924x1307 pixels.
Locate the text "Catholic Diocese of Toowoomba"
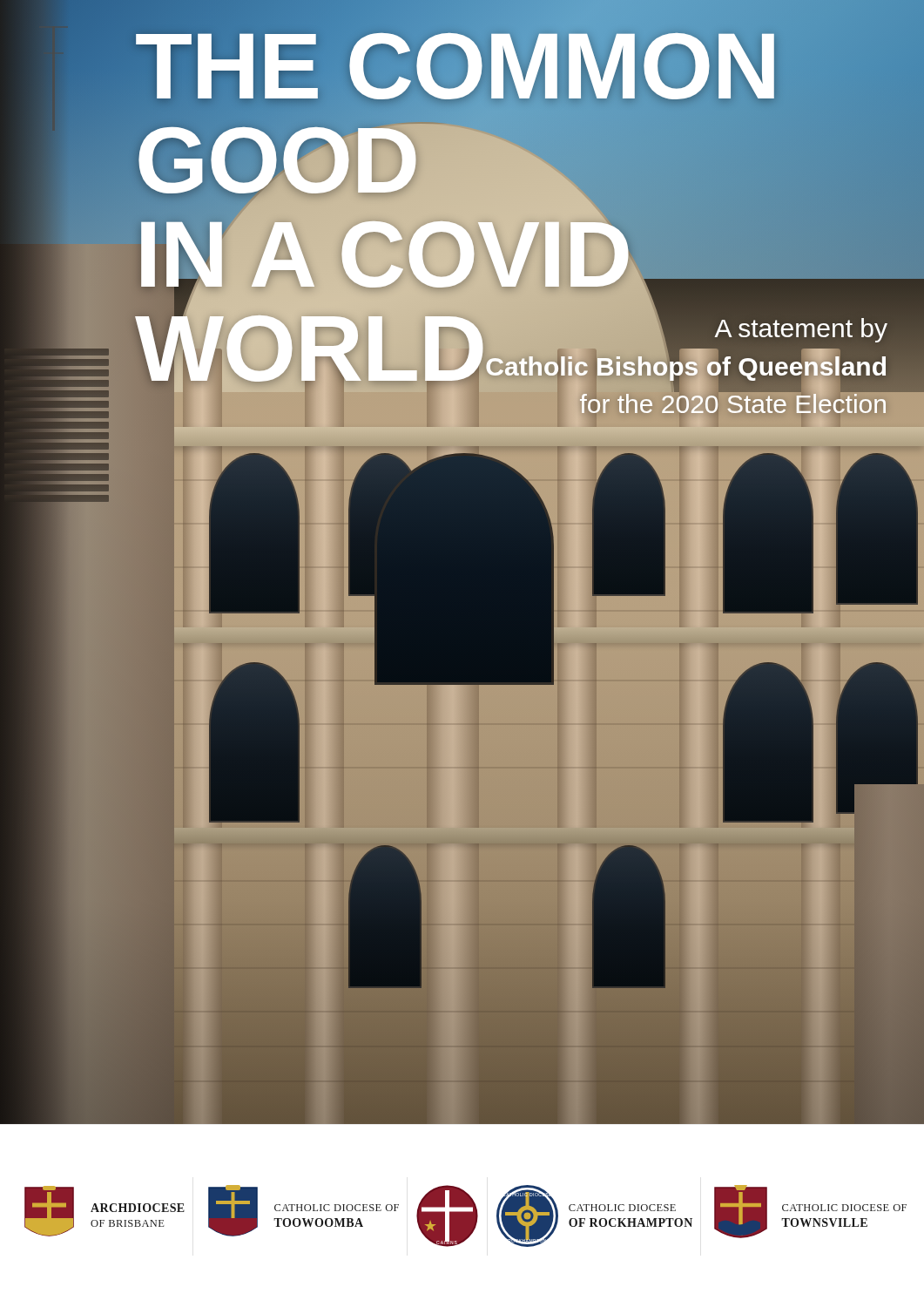pyautogui.click(x=337, y=1216)
